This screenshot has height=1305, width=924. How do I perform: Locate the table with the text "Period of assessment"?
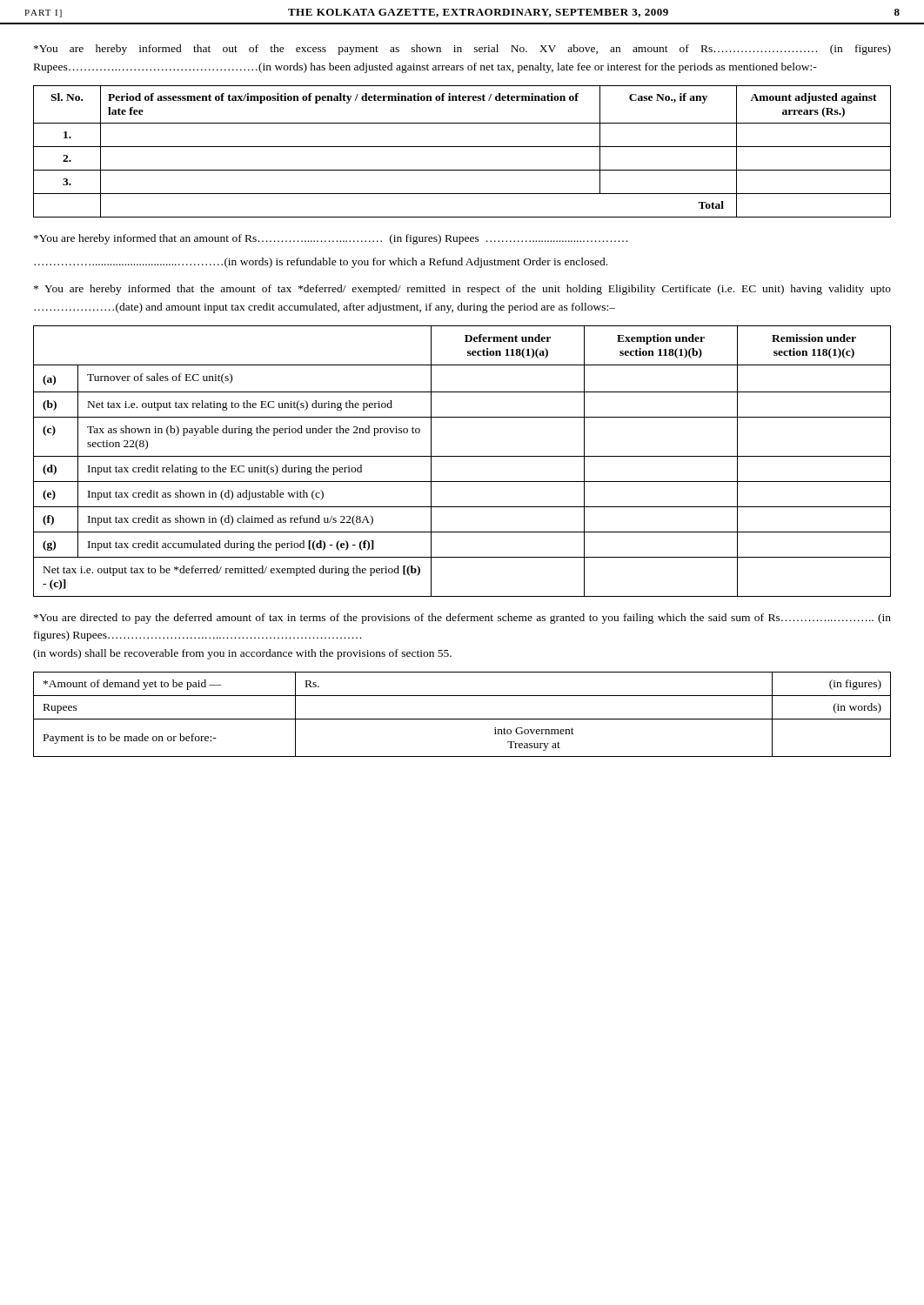[462, 151]
